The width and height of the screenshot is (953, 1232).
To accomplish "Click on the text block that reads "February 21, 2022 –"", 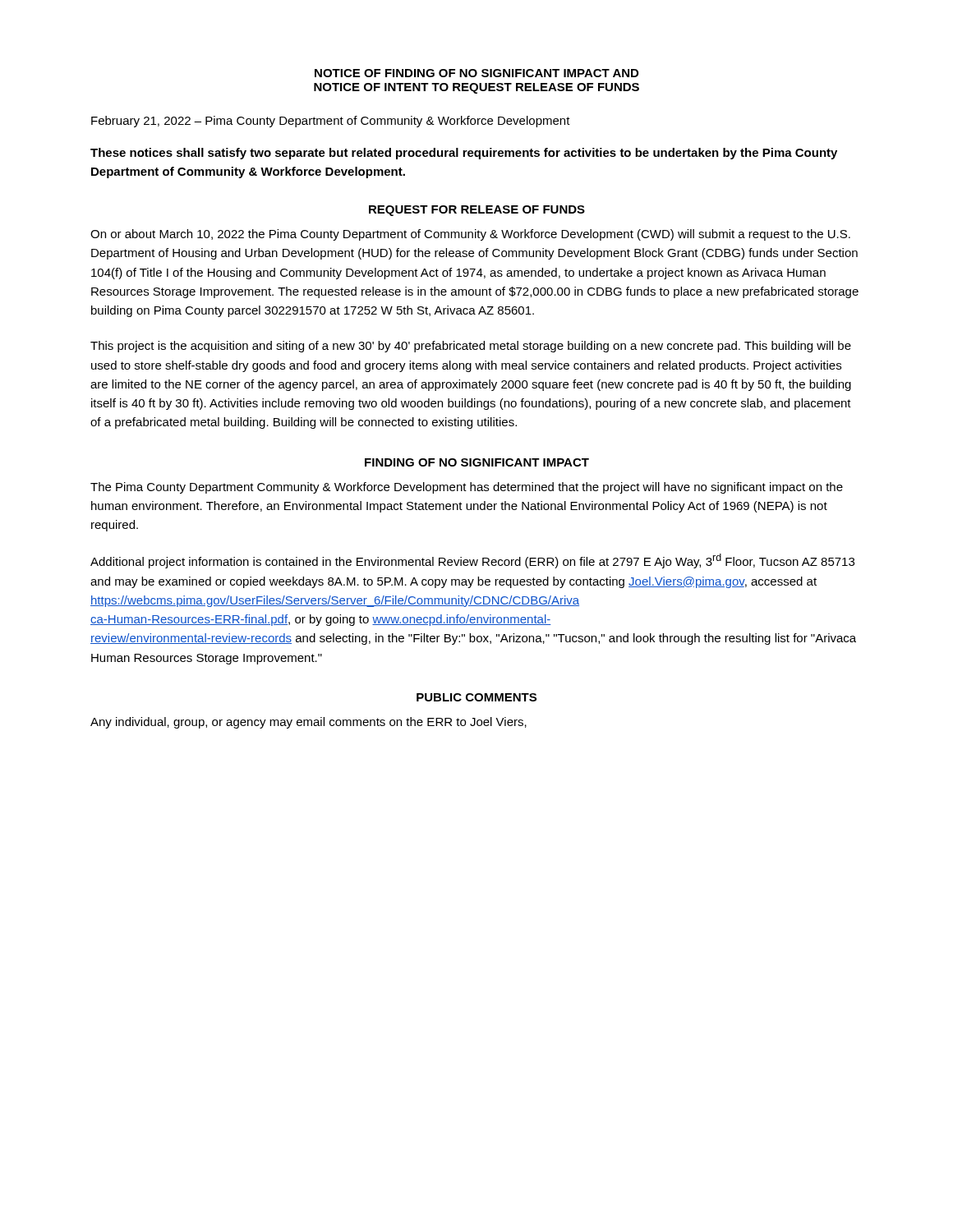I will coord(330,120).
